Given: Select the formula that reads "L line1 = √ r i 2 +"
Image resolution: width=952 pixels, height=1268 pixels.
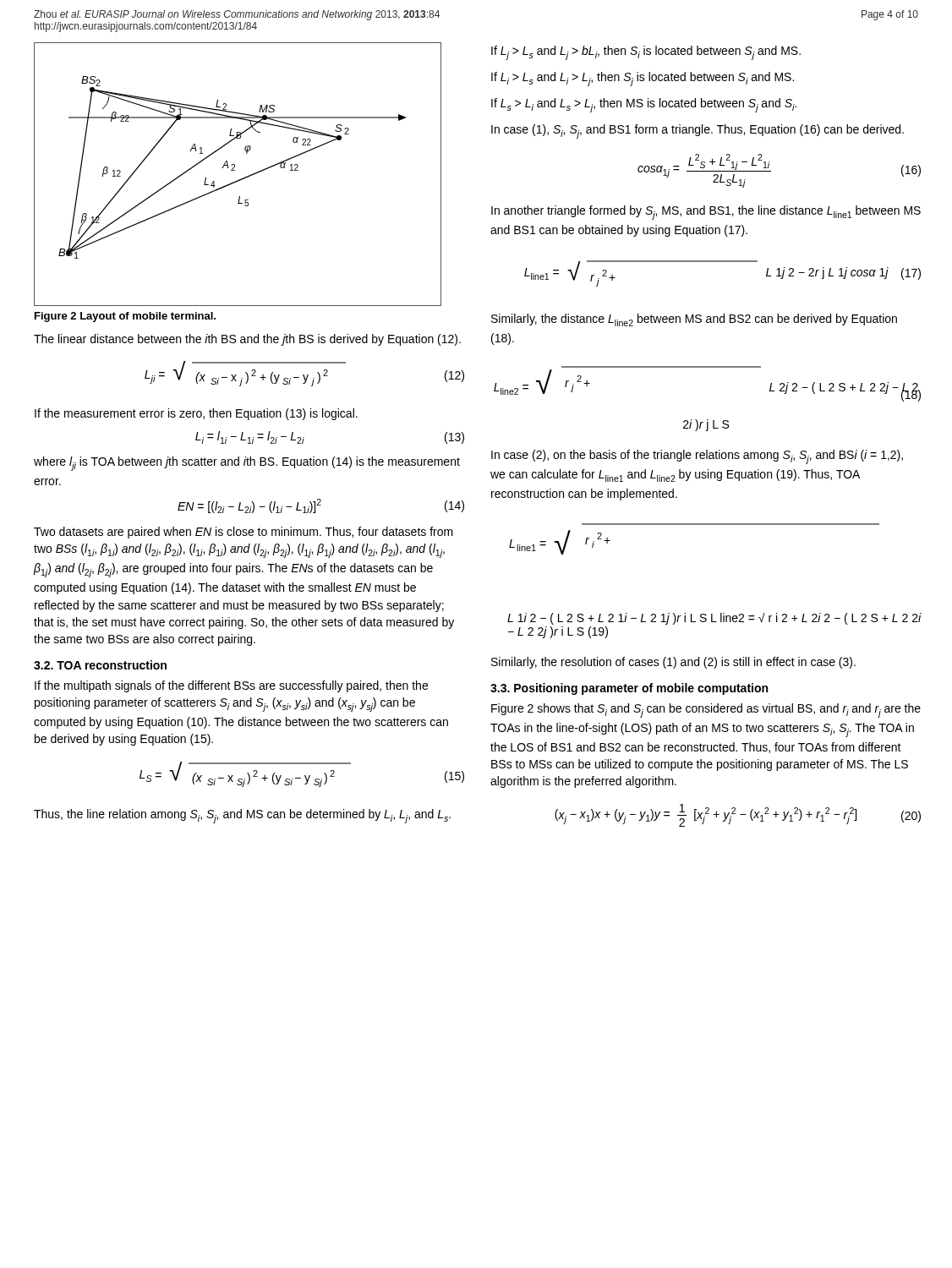Looking at the screenshot, I should coord(560,542).
